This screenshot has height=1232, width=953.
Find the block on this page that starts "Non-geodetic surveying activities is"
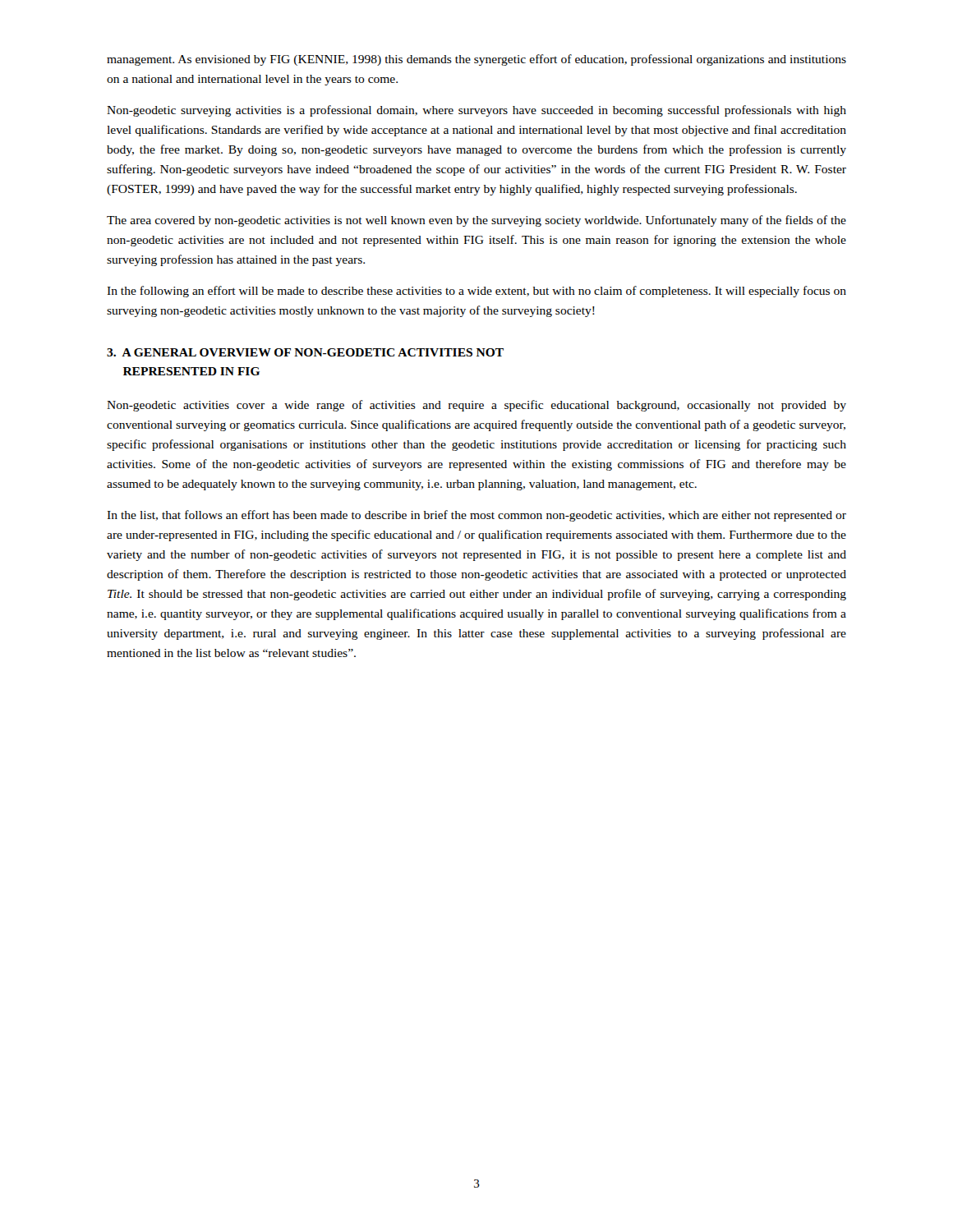pos(476,149)
